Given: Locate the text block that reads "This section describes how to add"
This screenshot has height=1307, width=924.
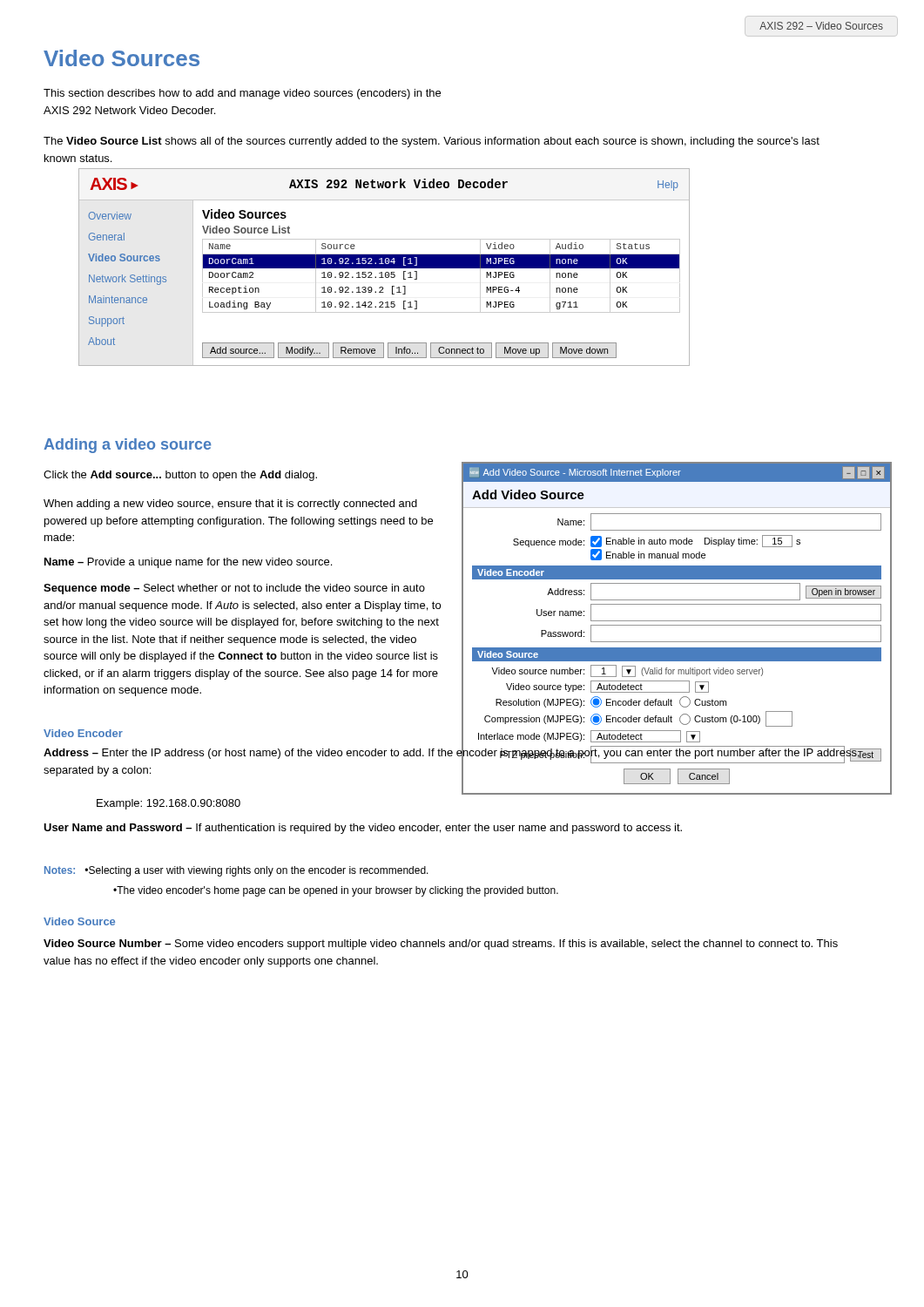Looking at the screenshot, I should tap(242, 101).
